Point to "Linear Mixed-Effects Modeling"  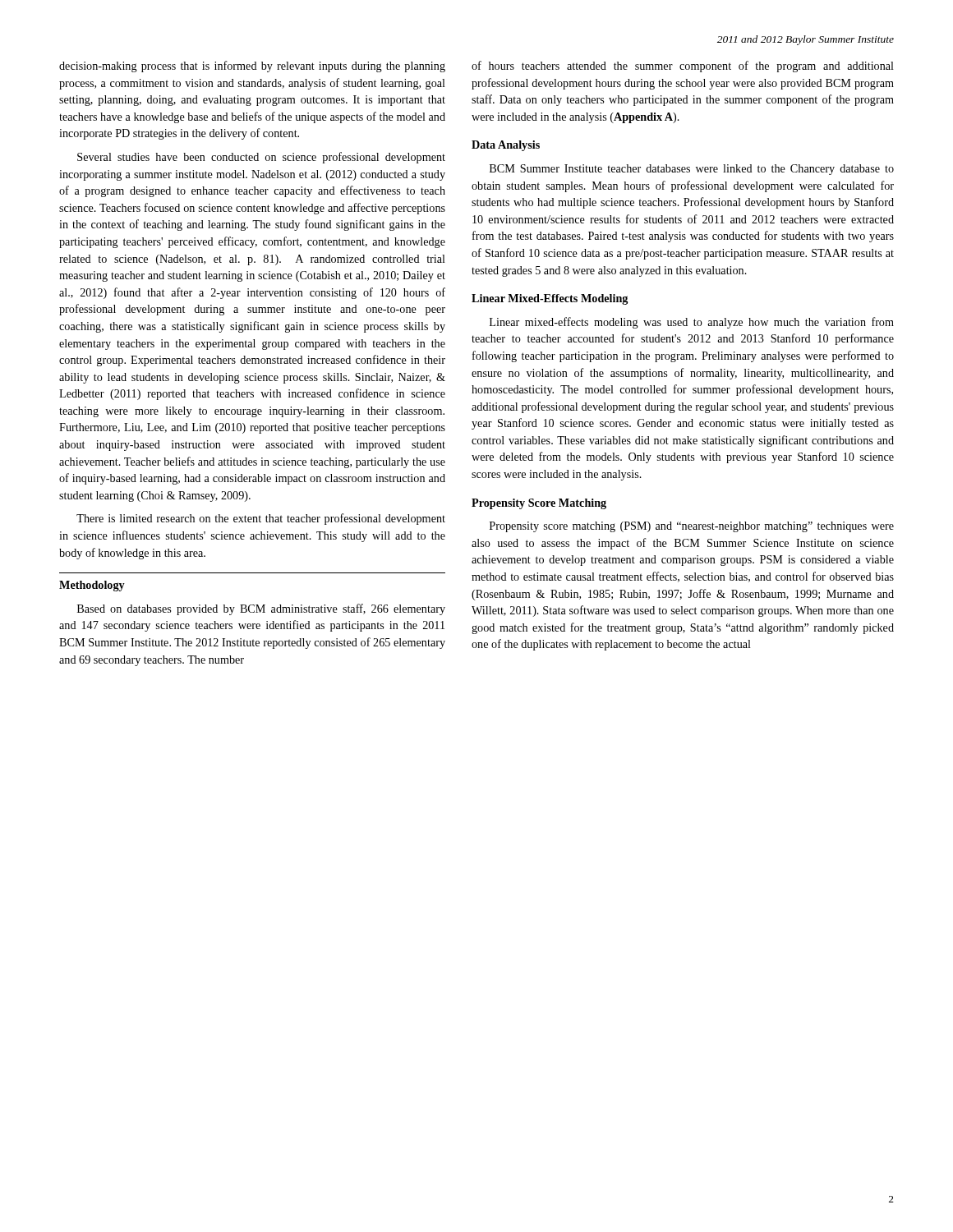tap(550, 298)
